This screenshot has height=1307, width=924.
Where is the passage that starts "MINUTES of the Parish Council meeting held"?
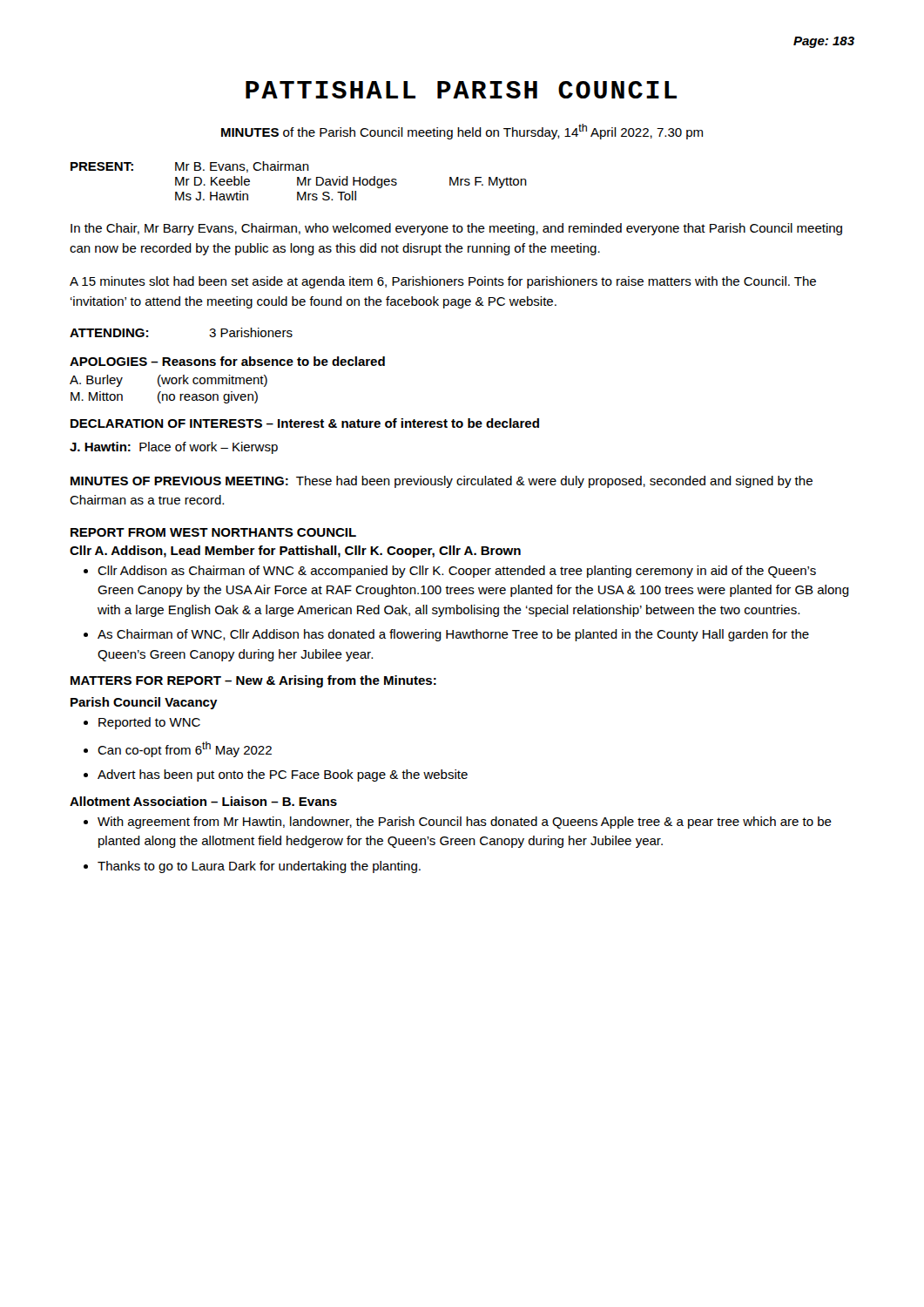click(462, 131)
